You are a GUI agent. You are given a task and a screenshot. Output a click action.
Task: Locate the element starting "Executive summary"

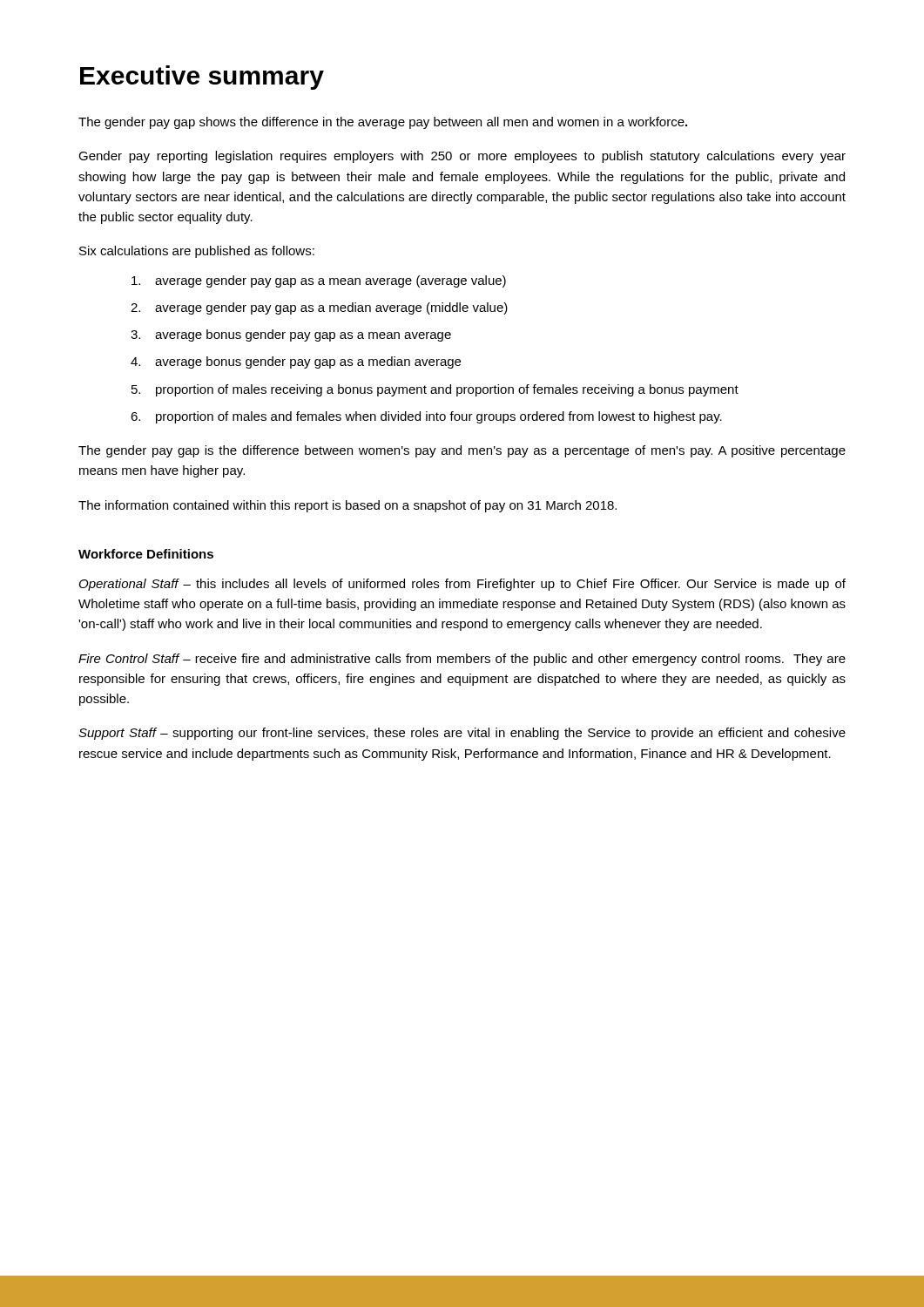coord(201,75)
